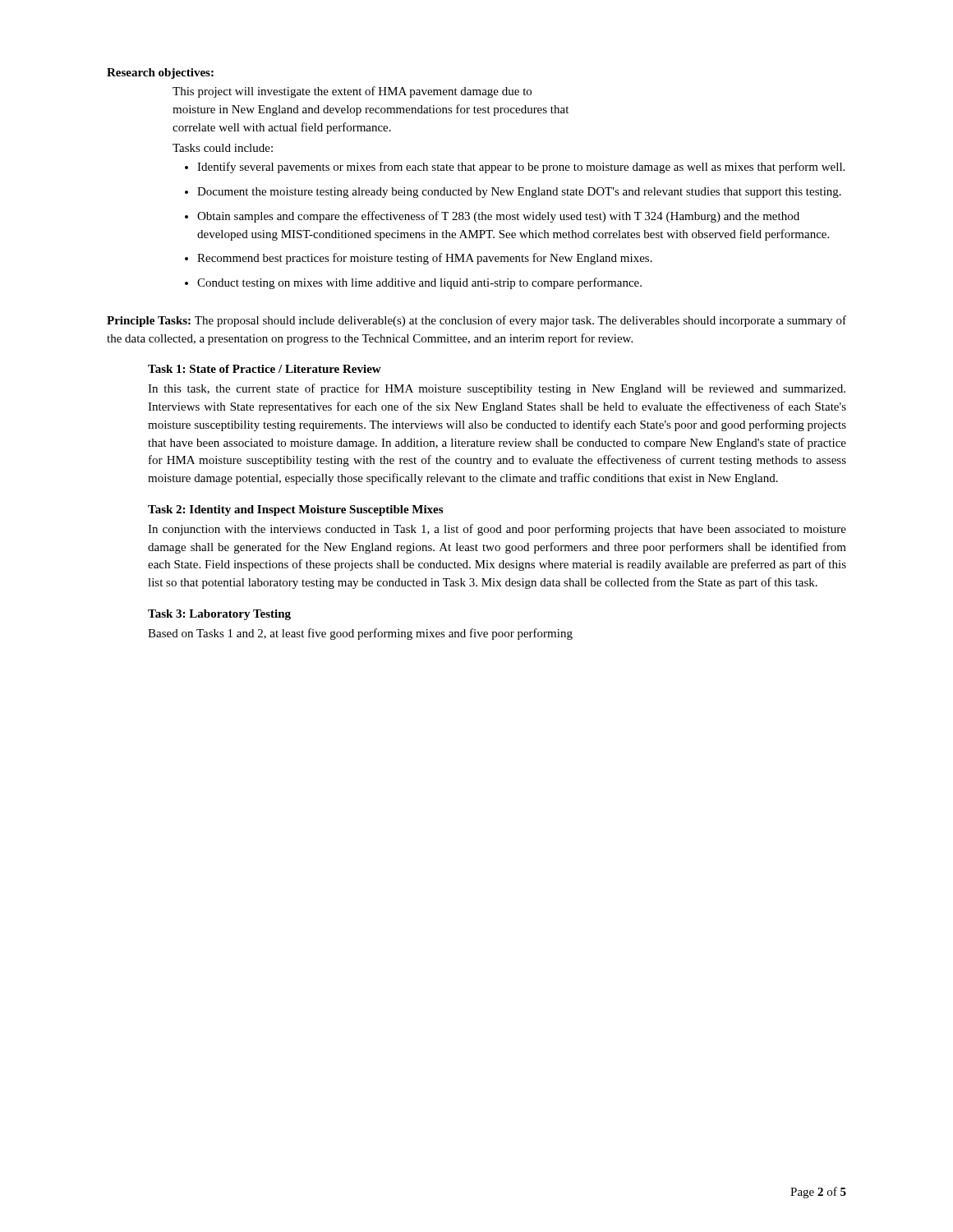Point to the element starting "Recommend best practices"
The width and height of the screenshot is (953, 1232).
tap(425, 258)
